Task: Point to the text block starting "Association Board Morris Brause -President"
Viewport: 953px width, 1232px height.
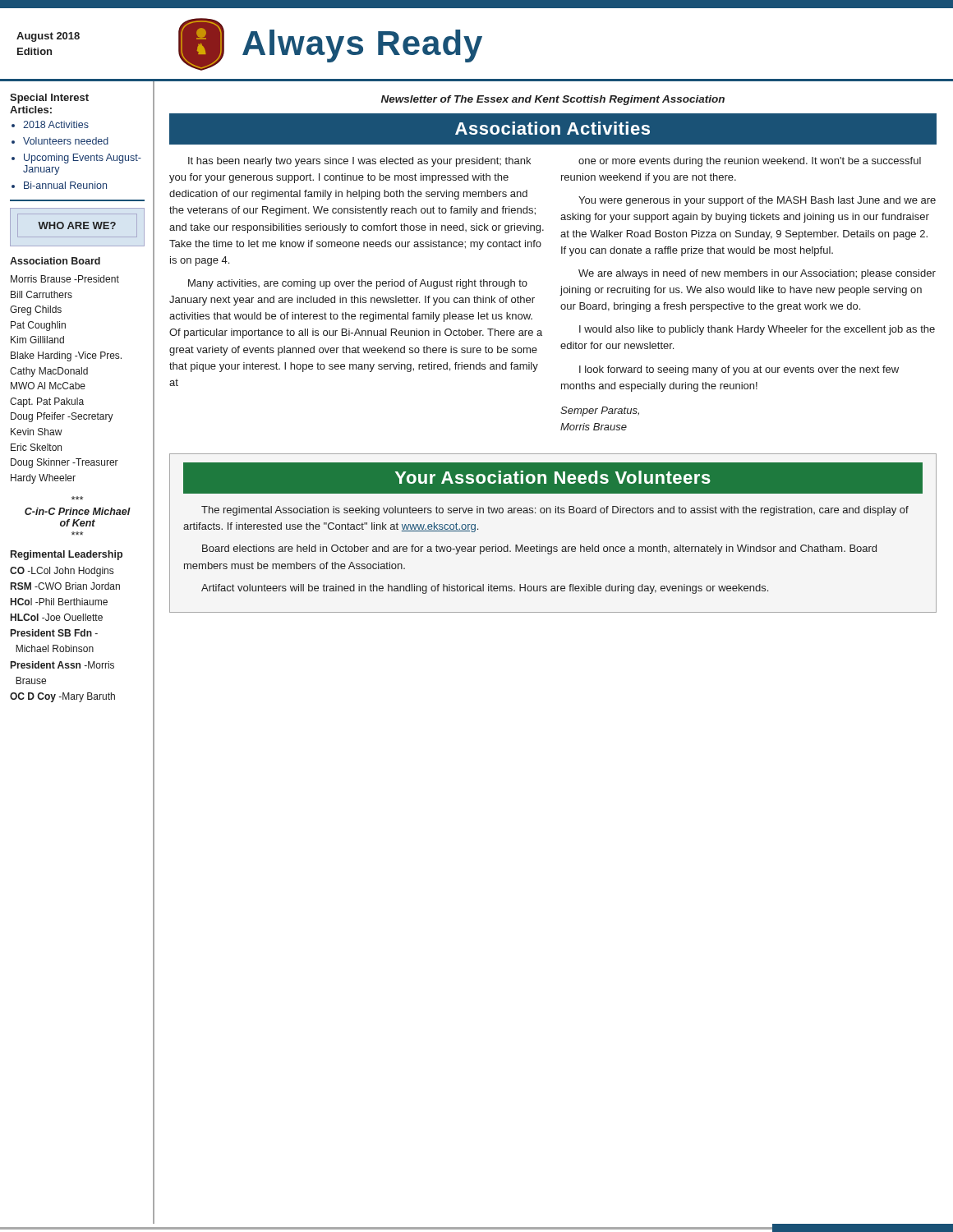Action: [x=77, y=369]
